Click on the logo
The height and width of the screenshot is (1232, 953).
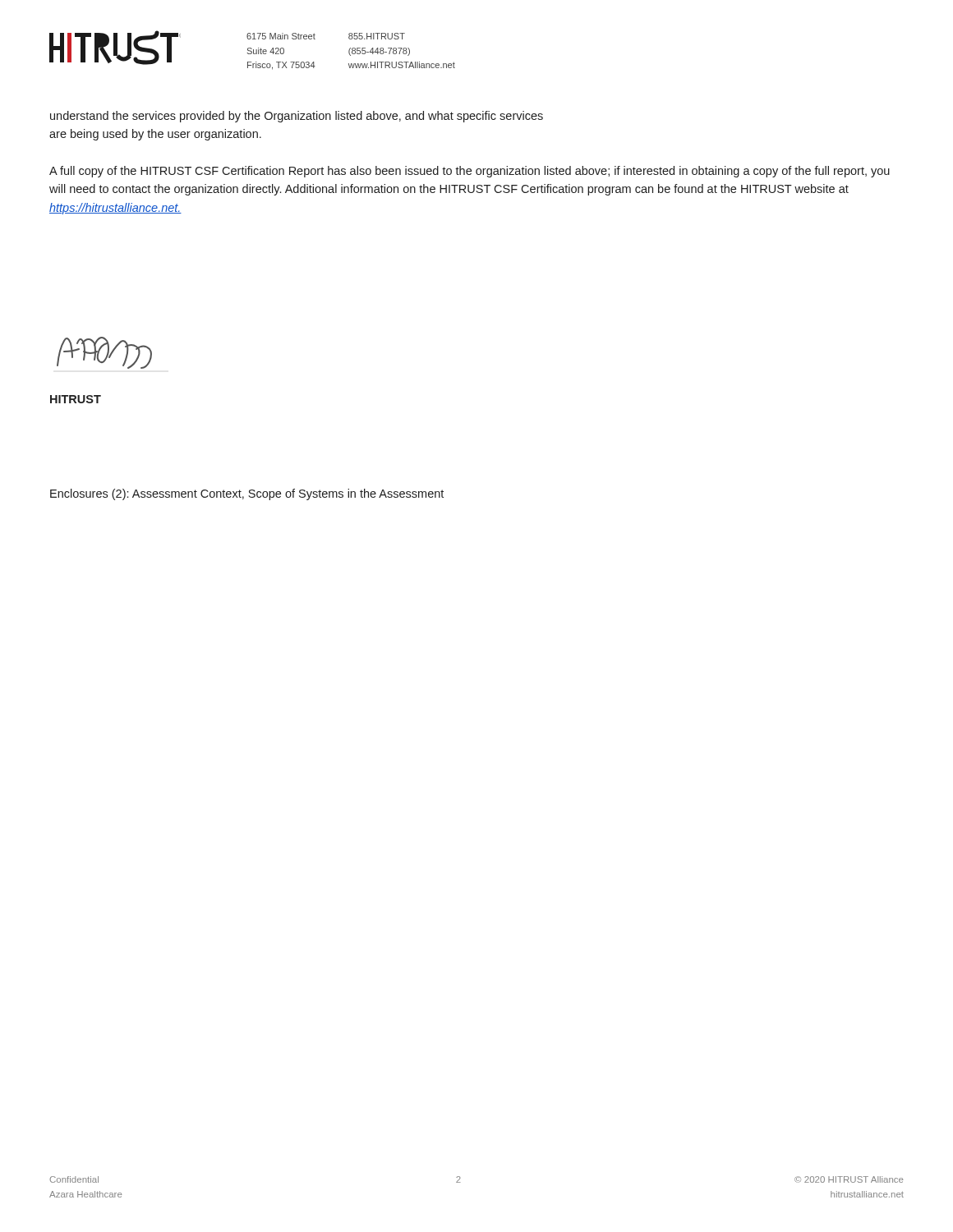point(115,48)
